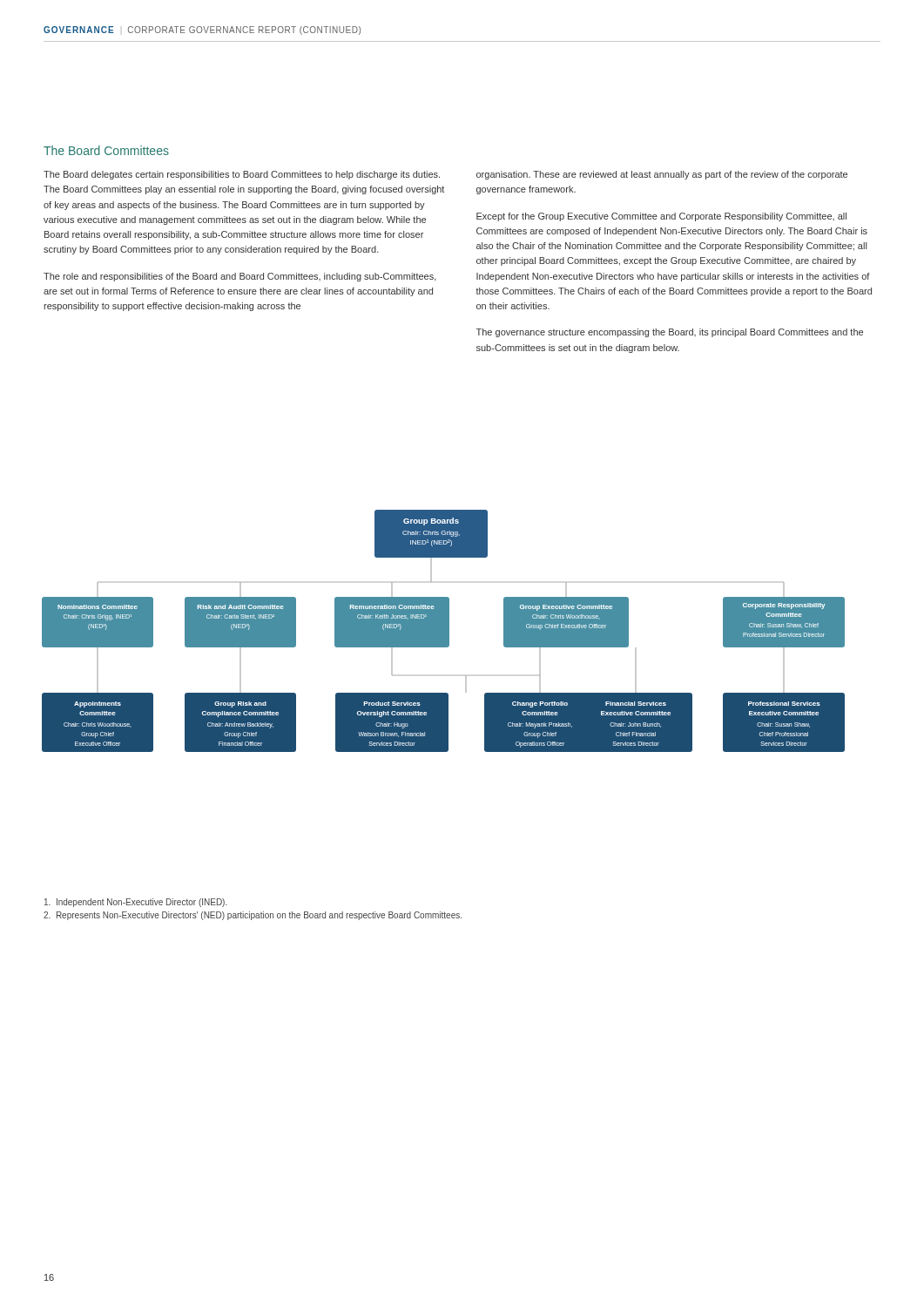This screenshot has height=1307, width=924.
Task: Navigate to the block starting "The Board delegates"
Action: tap(246, 241)
